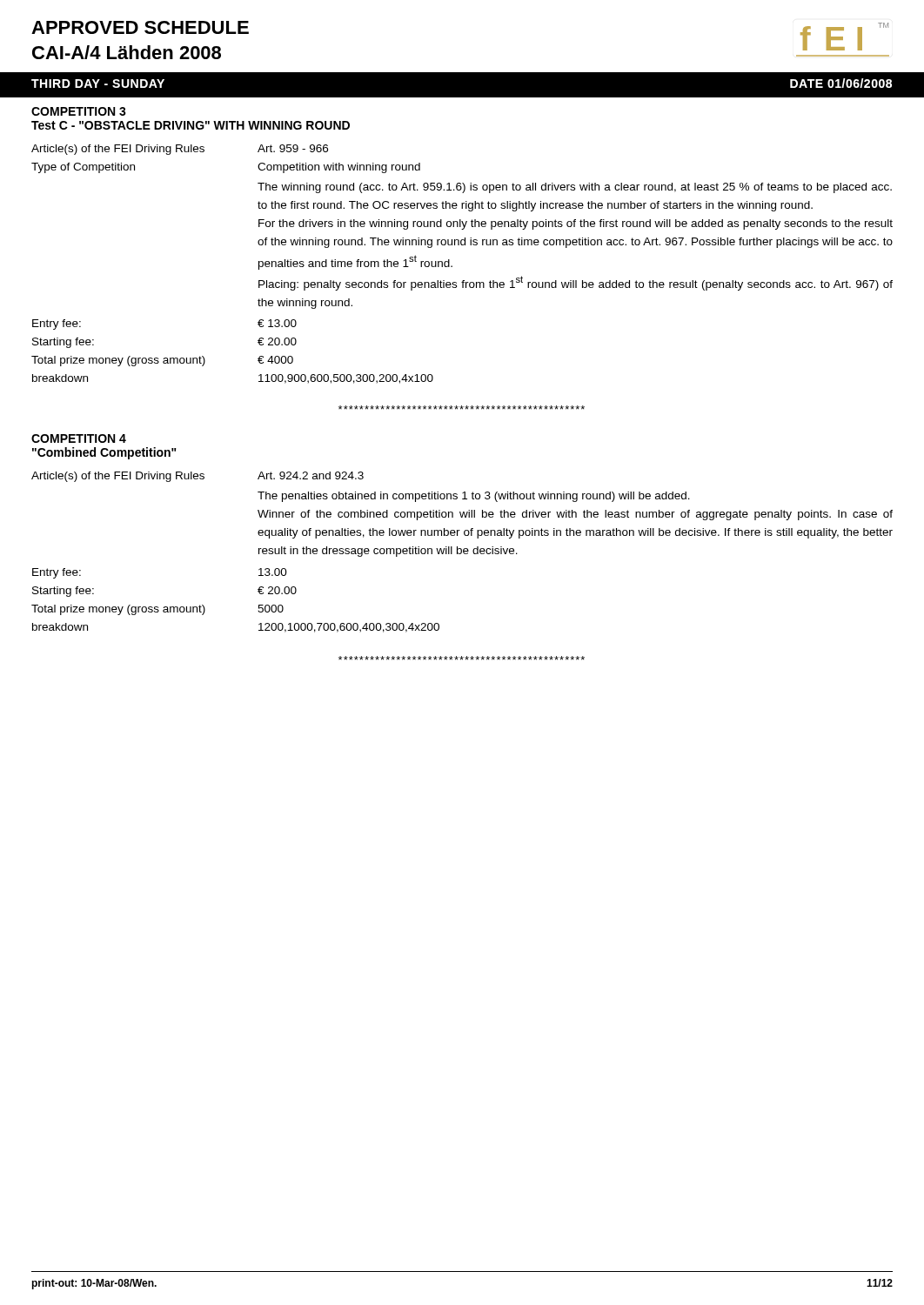
Task: Navigate to the element starting "Art. 924.2 and 924.3"
Action: (311, 476)
